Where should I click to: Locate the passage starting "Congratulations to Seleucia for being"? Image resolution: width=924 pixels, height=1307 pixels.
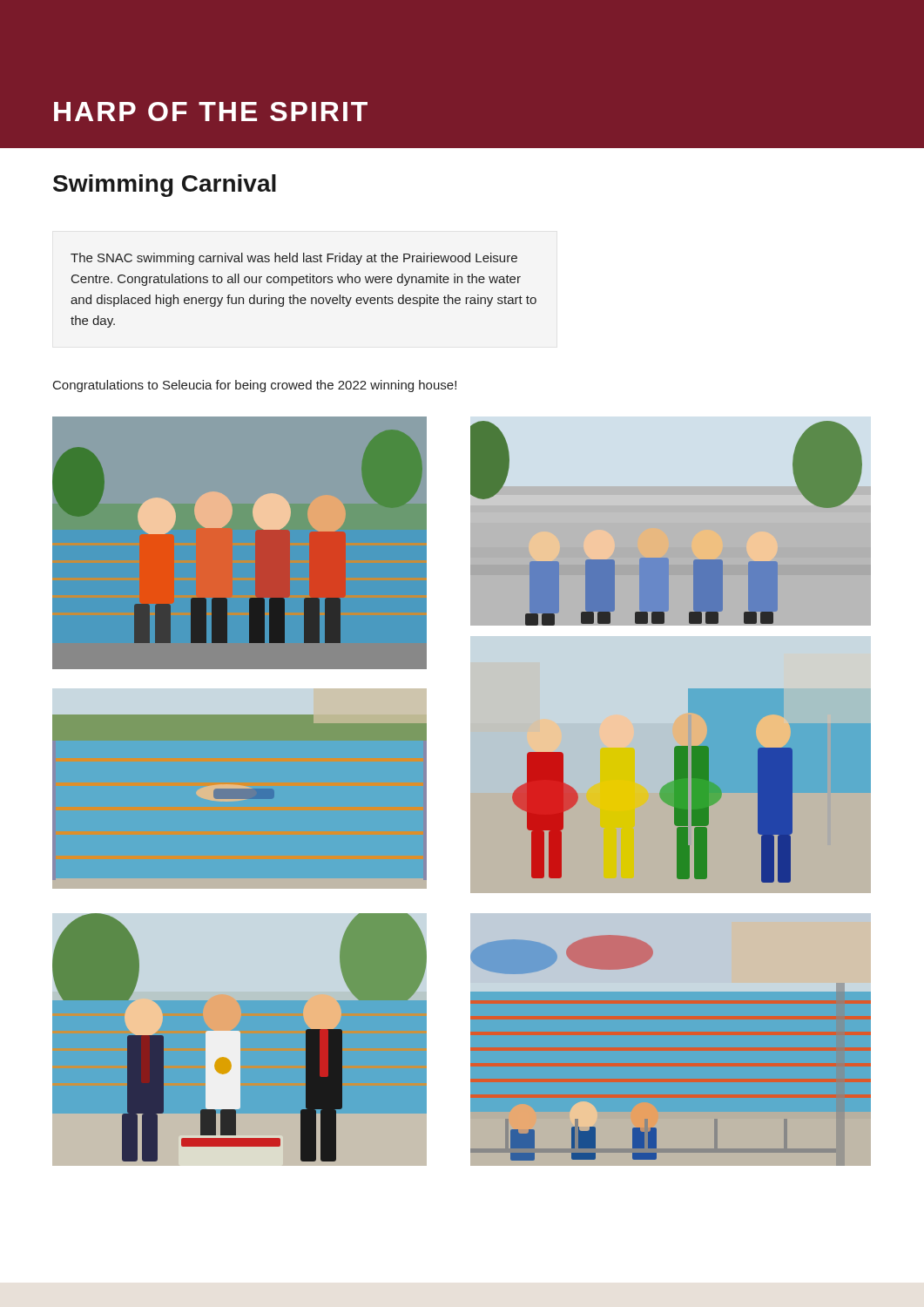pyautogui.click(x=255, y=385)
